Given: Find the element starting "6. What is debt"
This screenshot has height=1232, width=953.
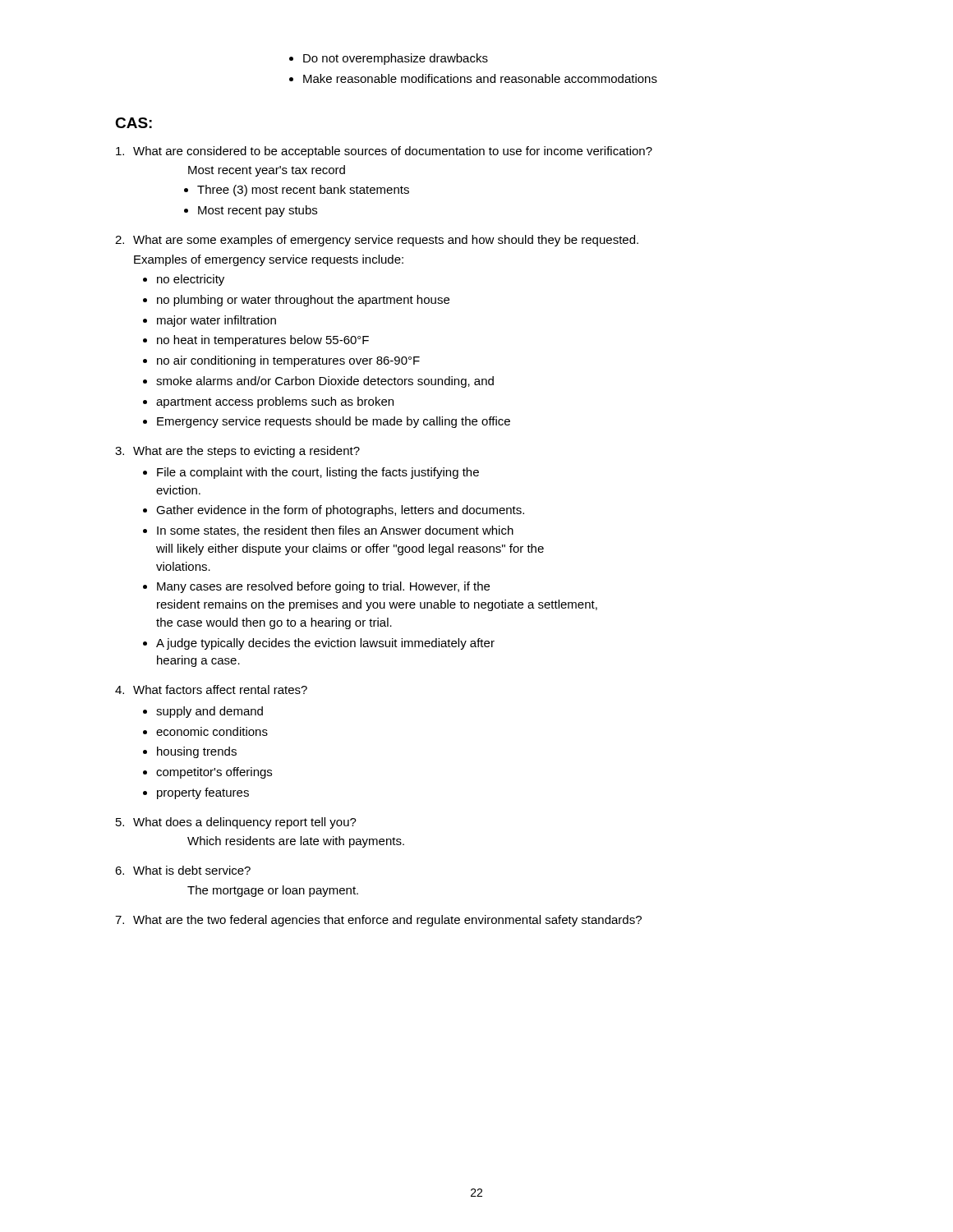Looking at the screenshot, I should (x=183, y=870).
